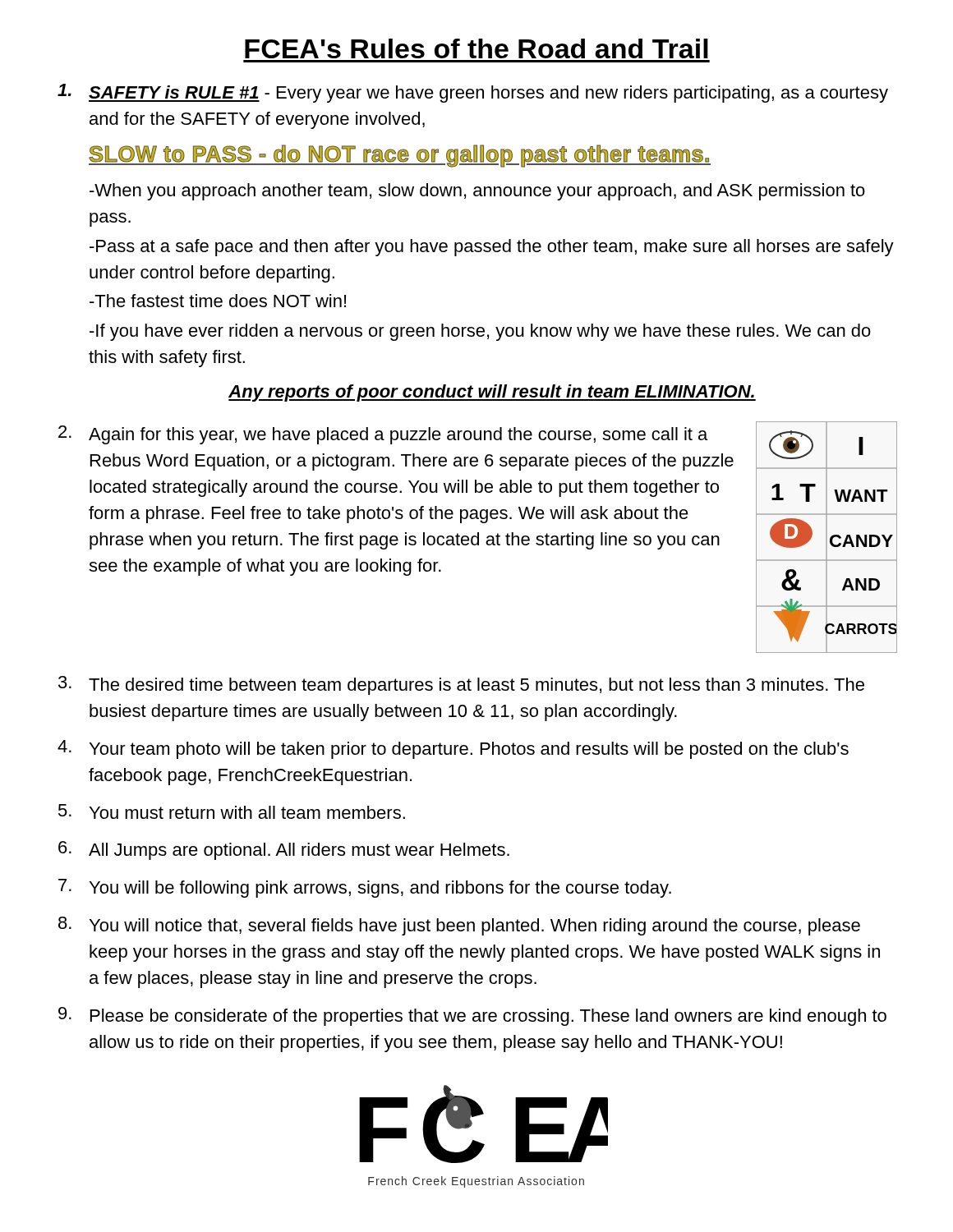
Task: Find the block on this page that starts "8. You will notice that, several fields"
Action: point(476,952)
